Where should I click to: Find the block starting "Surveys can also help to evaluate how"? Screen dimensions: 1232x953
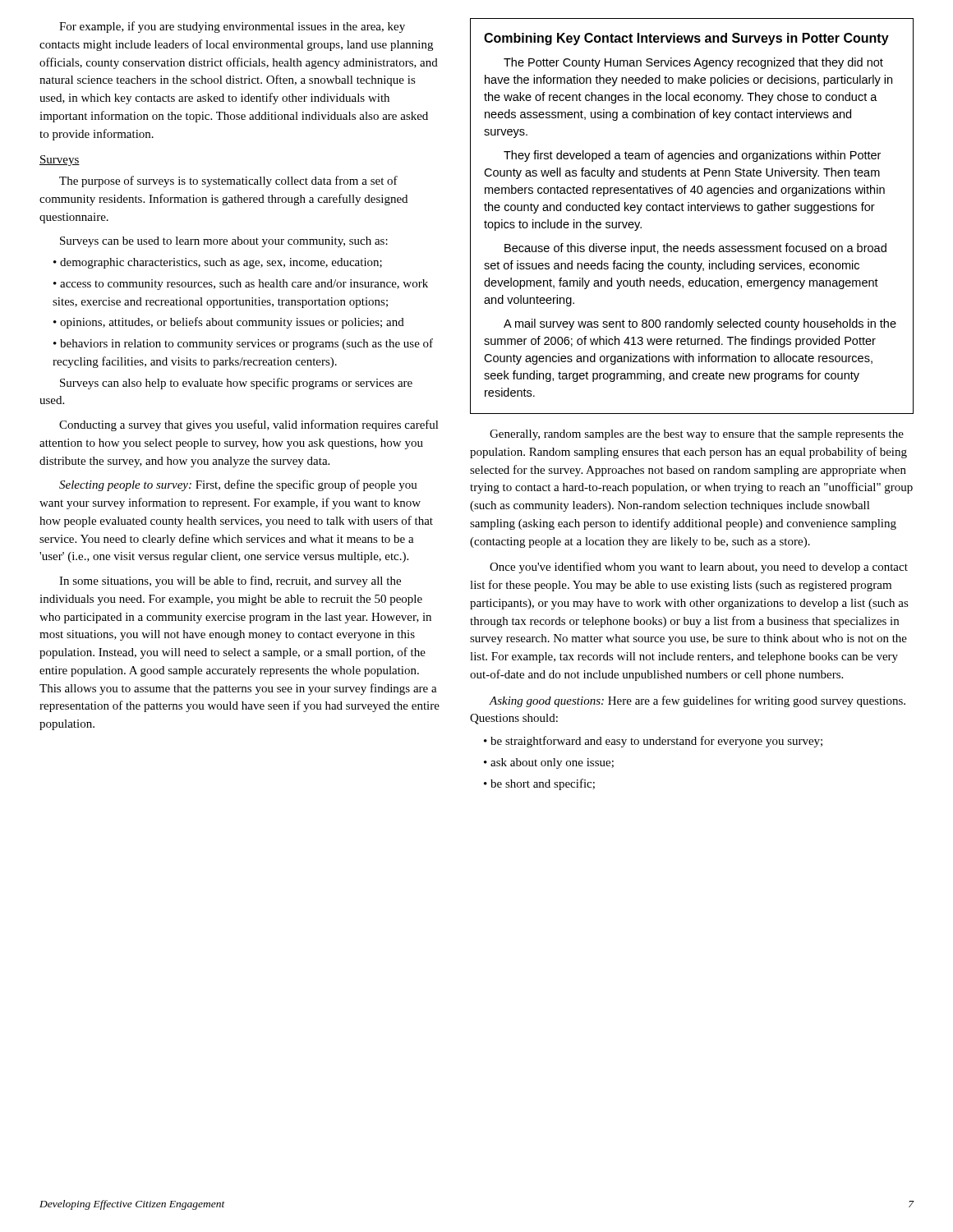pos(226,391)
